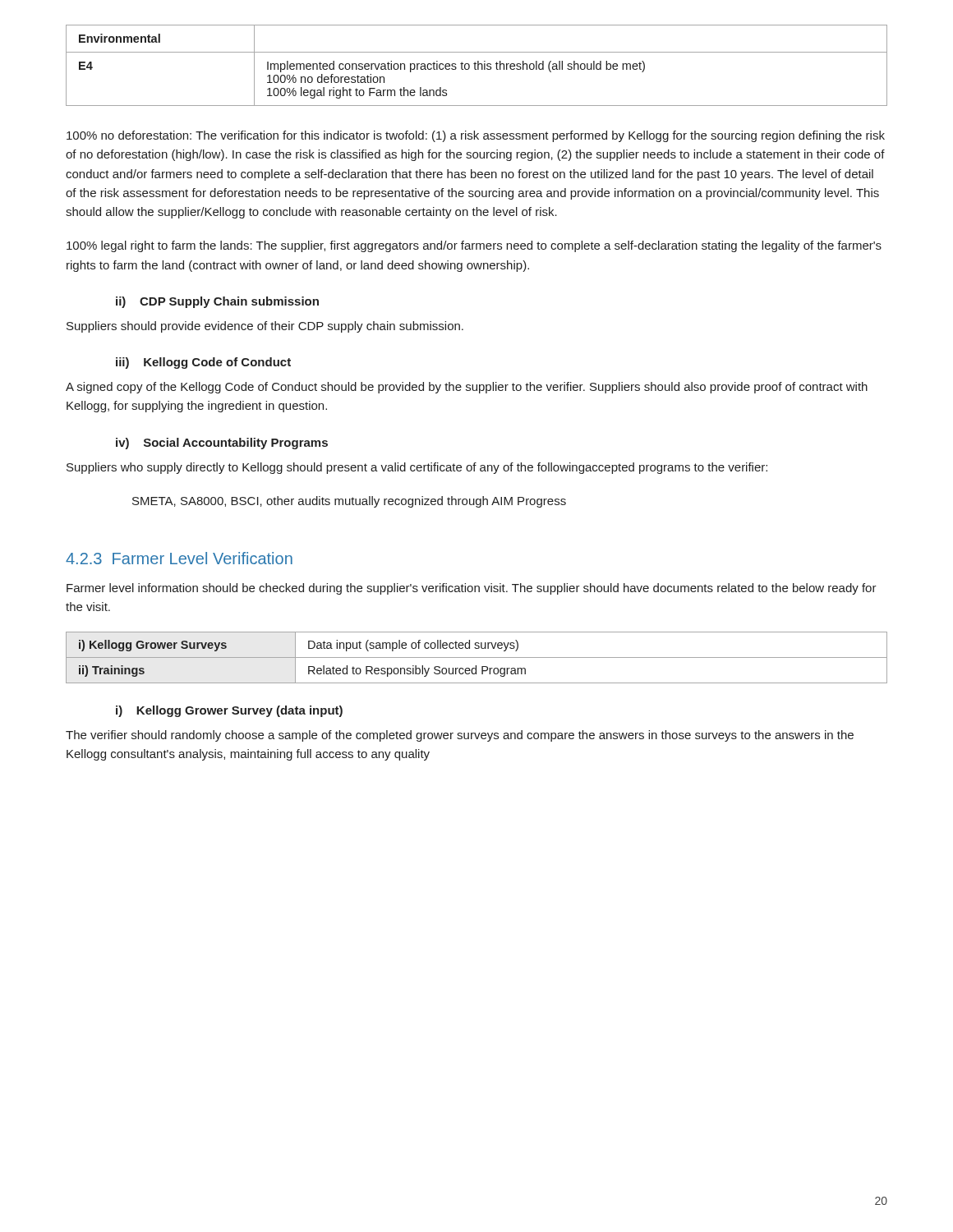
Task: Click on the title that reads "4.2.3 Farmer Level Verification"
Action: pyautogui.click(x=179, y=559)
